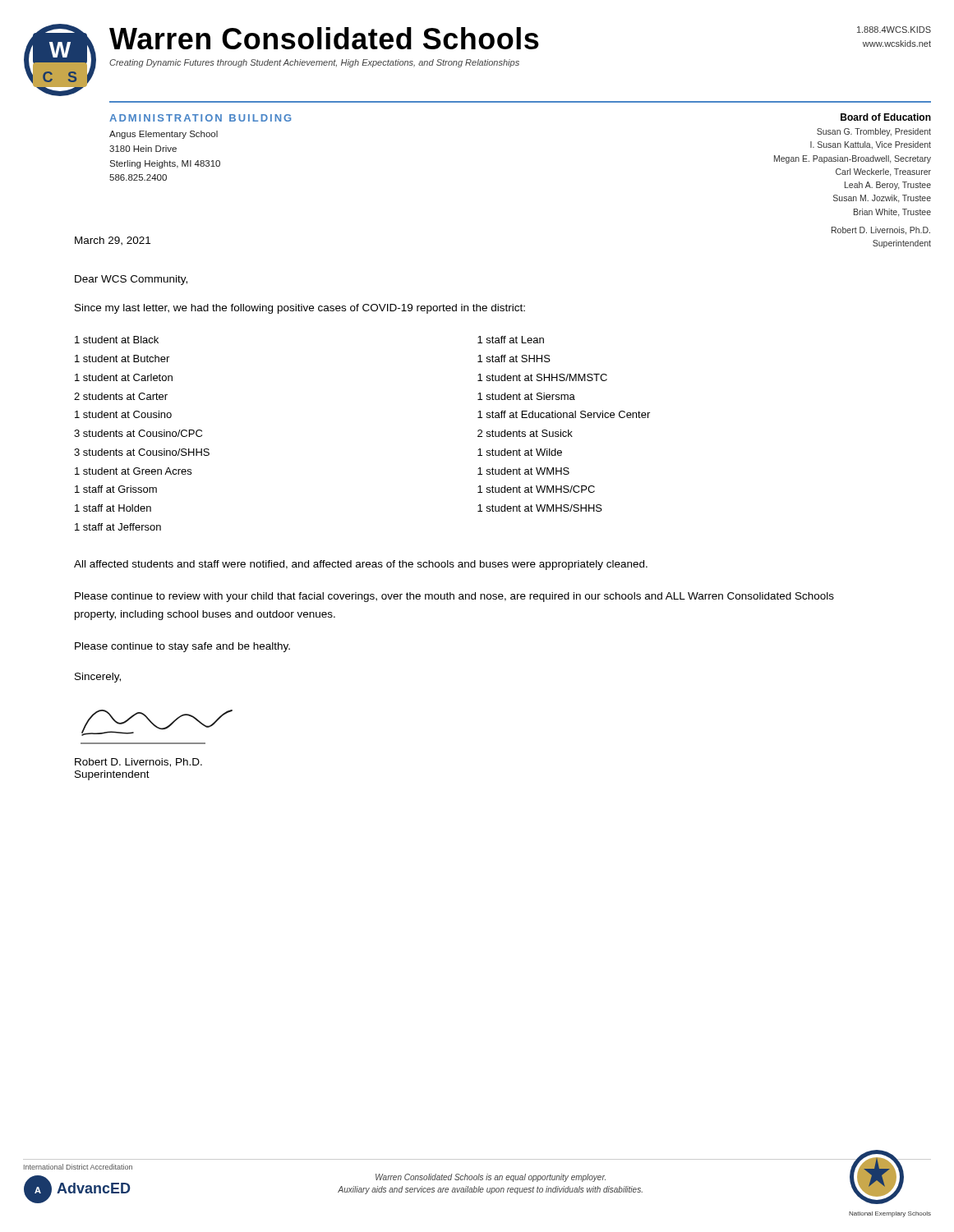
Task: Find the region starting "Warren Consolidated Schools is an equal opportunity employer."
Action: (491, 1183)
